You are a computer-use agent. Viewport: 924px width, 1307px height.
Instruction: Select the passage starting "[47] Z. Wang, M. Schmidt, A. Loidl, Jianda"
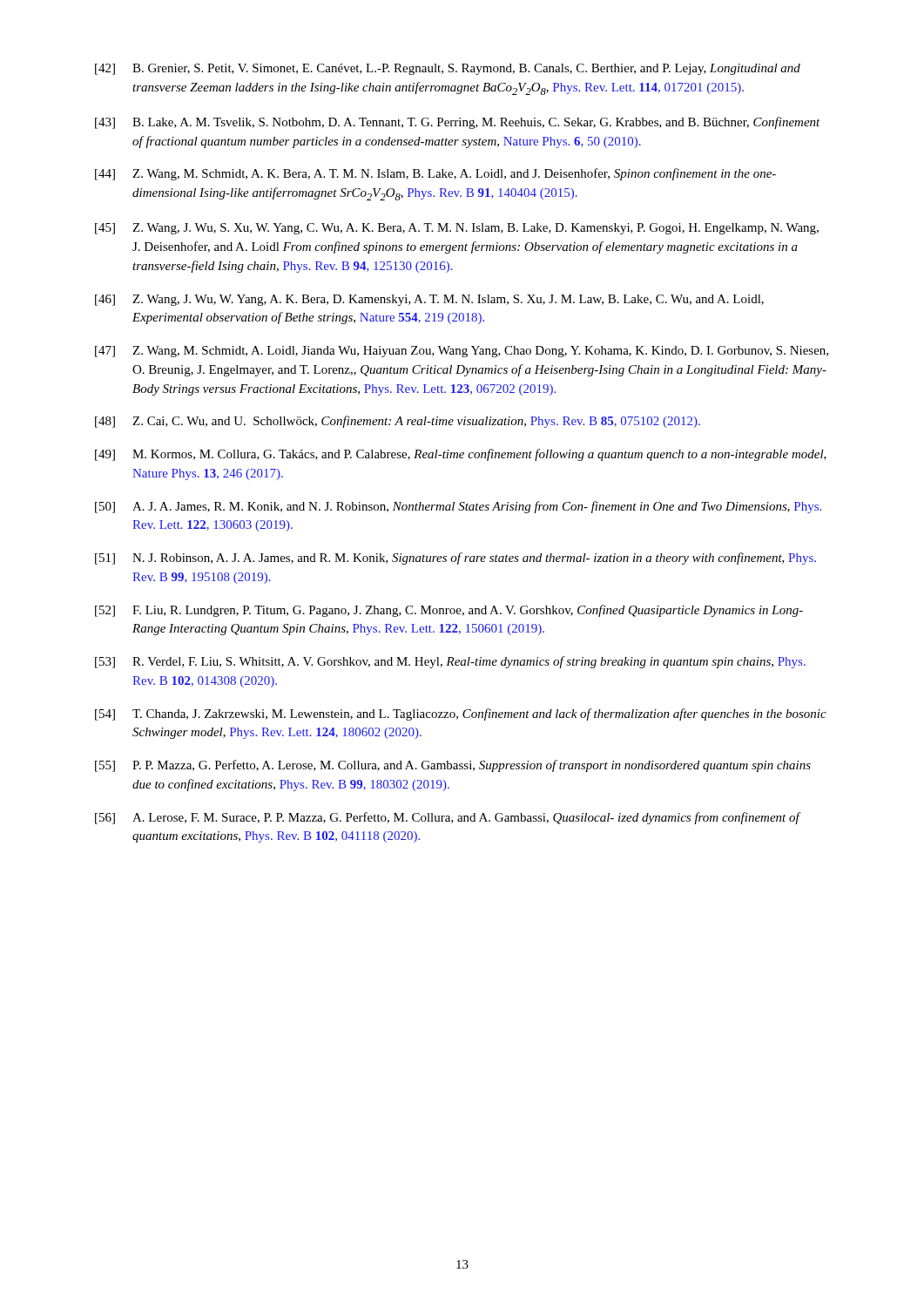click(462, 370)
